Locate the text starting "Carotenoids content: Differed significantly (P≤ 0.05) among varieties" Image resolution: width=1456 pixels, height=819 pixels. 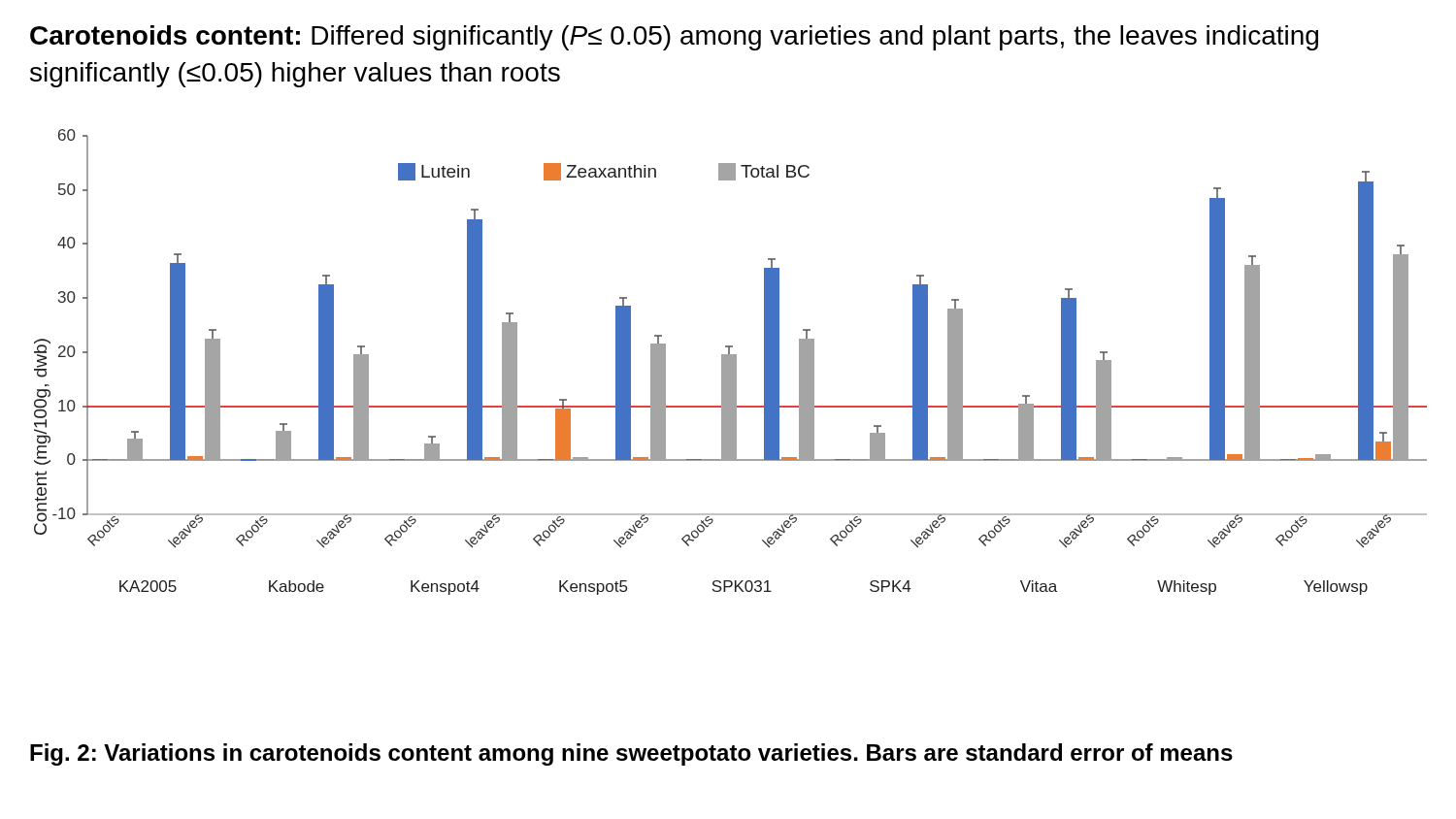pos(675,54)
